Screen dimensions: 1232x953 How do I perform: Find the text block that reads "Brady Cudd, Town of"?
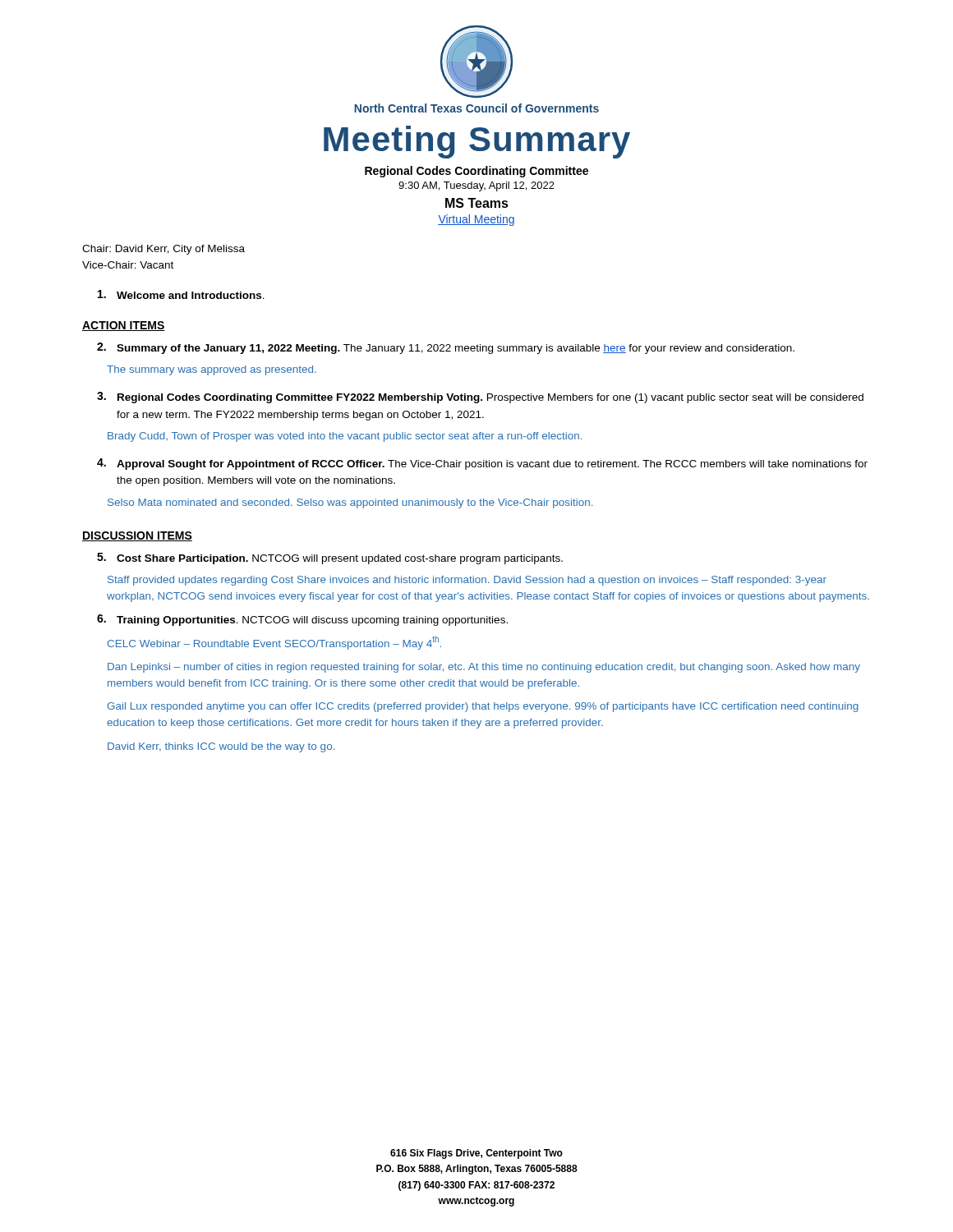click(x=345, y=436)
